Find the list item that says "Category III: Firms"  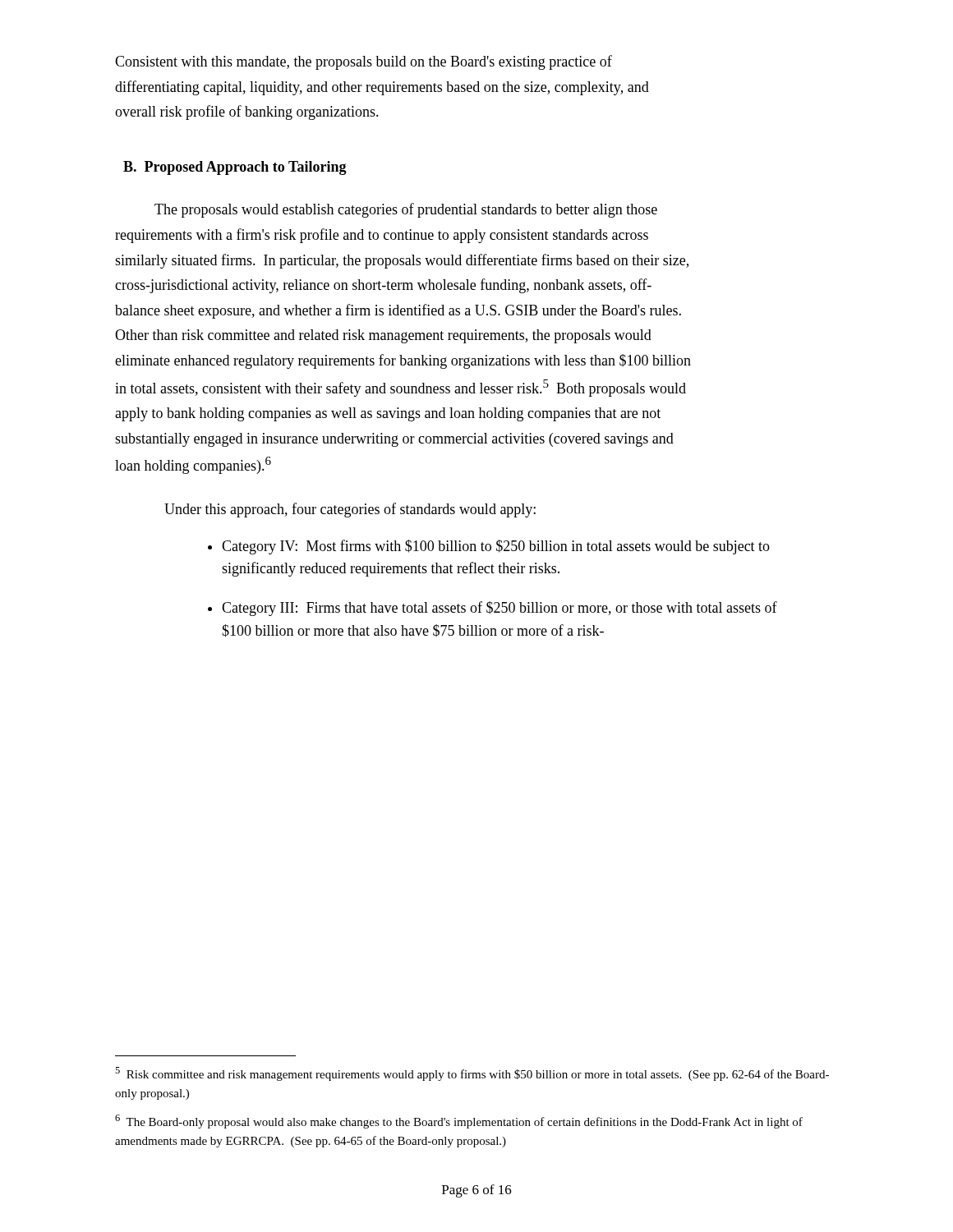pos(499,620)
